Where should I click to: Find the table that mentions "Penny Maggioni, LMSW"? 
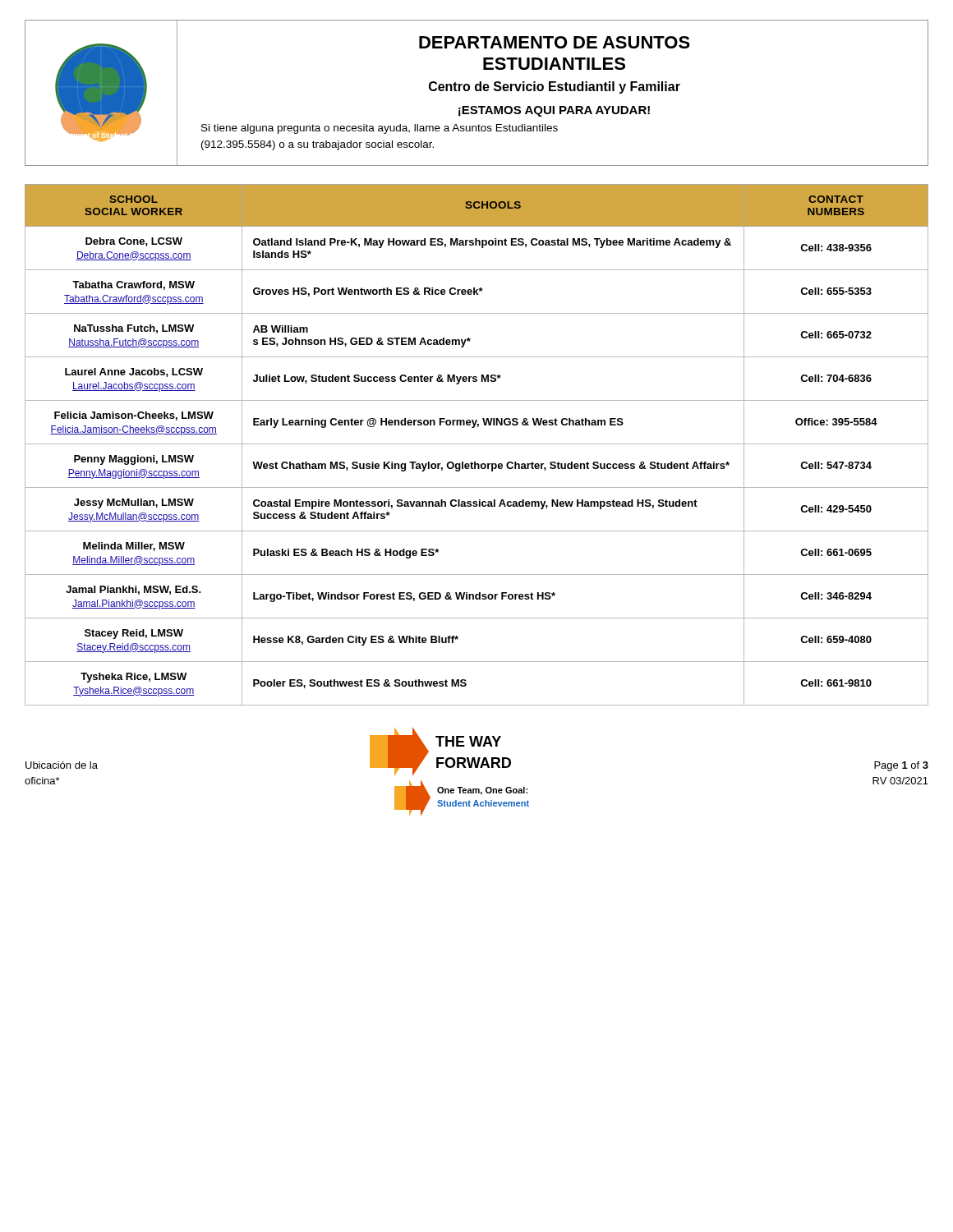click(x=476, y=444)
